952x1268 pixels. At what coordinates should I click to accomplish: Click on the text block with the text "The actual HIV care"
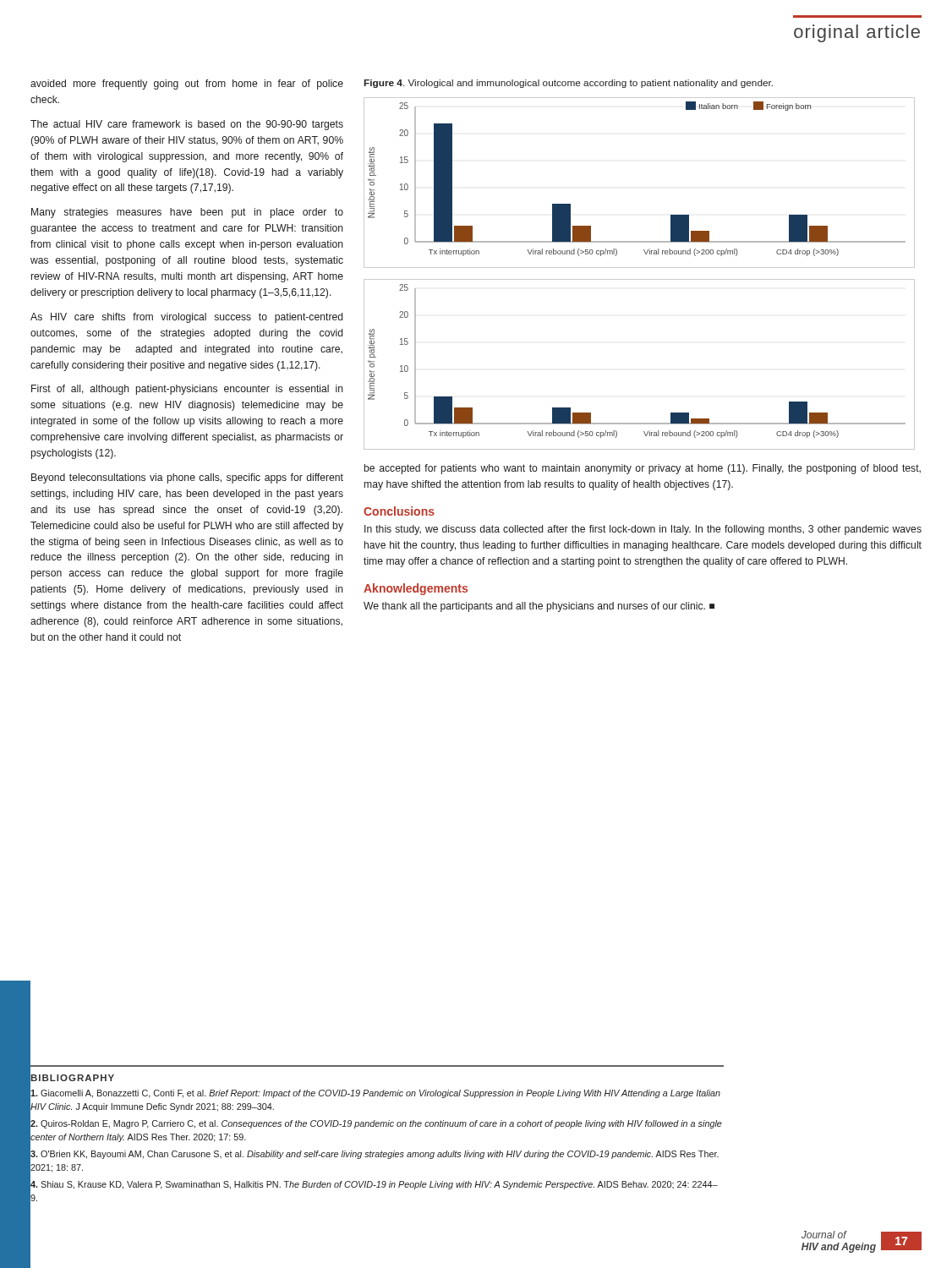(187, 156)
